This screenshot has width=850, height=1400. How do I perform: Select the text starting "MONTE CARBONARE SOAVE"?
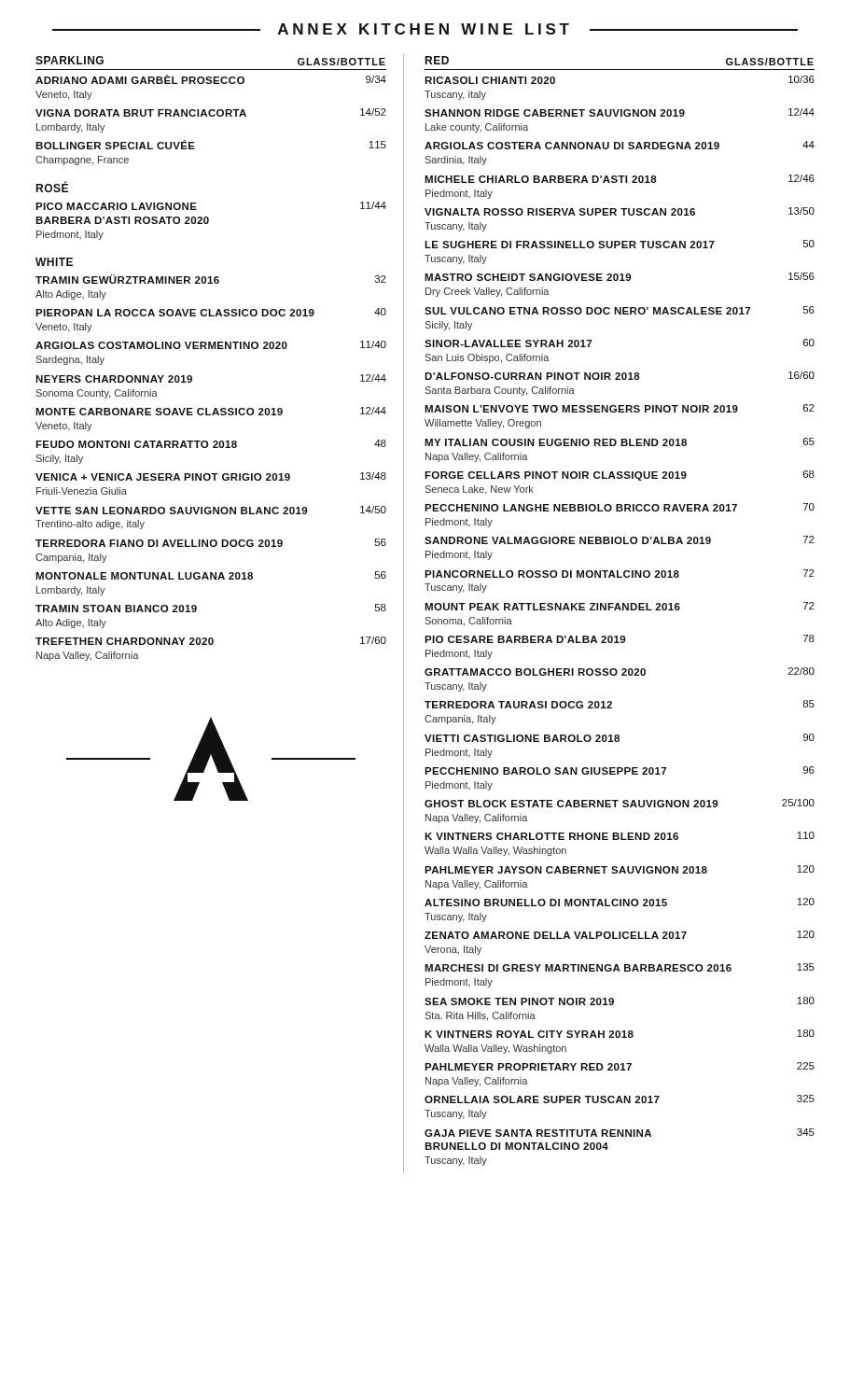click(x=211, y=419)
